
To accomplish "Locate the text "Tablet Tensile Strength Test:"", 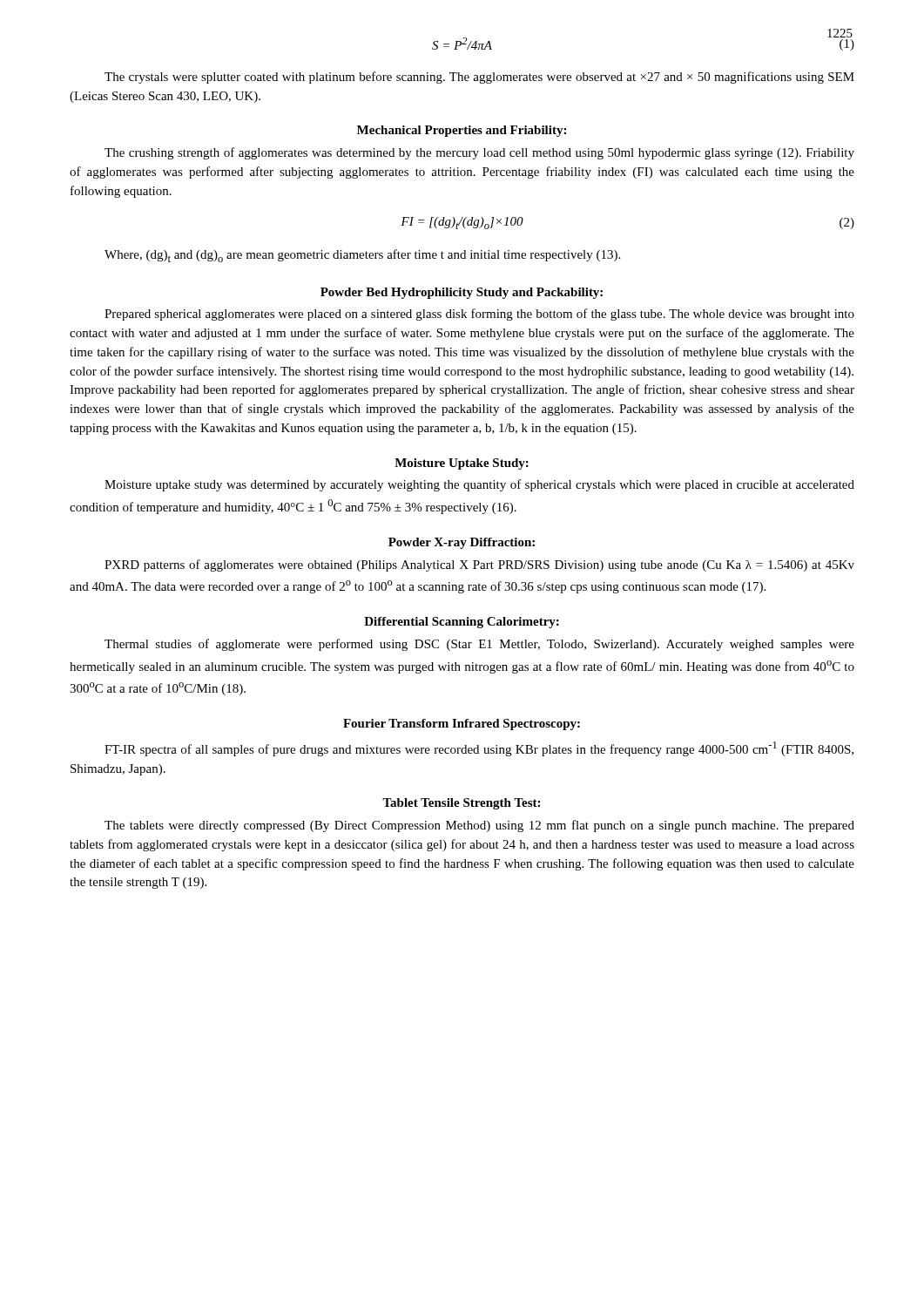I will (x=462, y=803).
